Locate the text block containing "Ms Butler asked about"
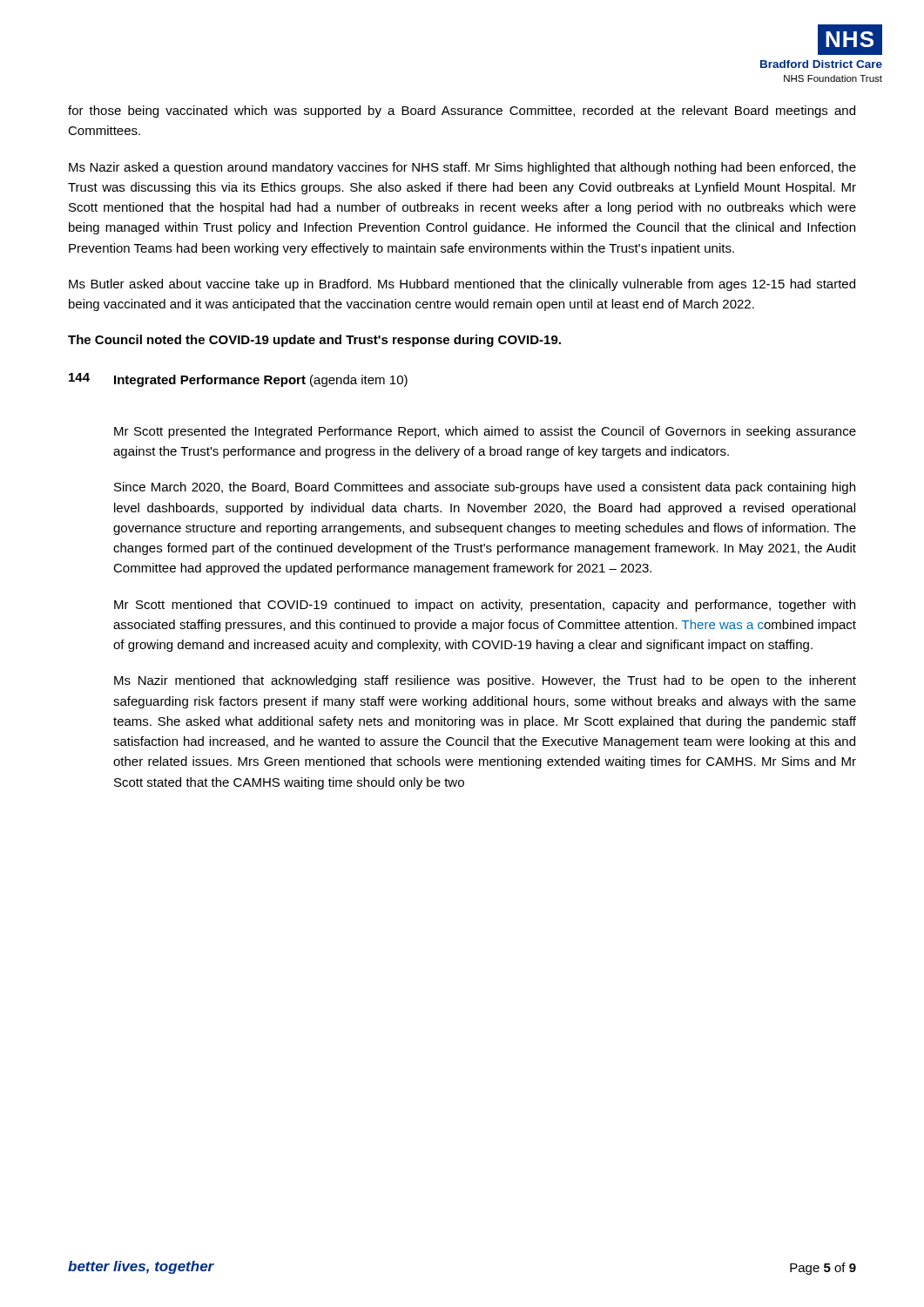This screenshot has width=924, height=1307. pyautogui.click(x=462, y=294)
